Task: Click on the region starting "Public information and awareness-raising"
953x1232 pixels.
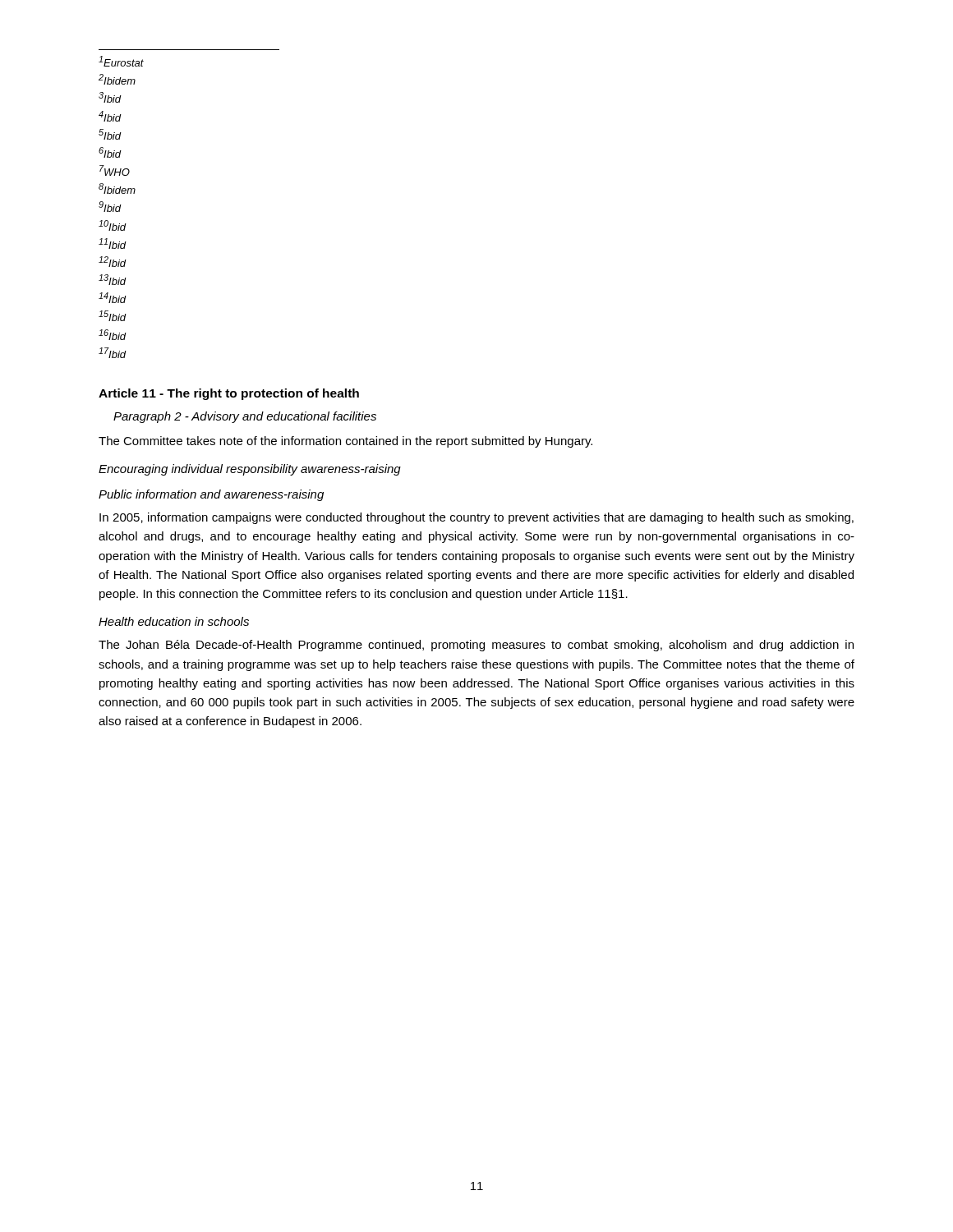Action: [x=211, y=494]
